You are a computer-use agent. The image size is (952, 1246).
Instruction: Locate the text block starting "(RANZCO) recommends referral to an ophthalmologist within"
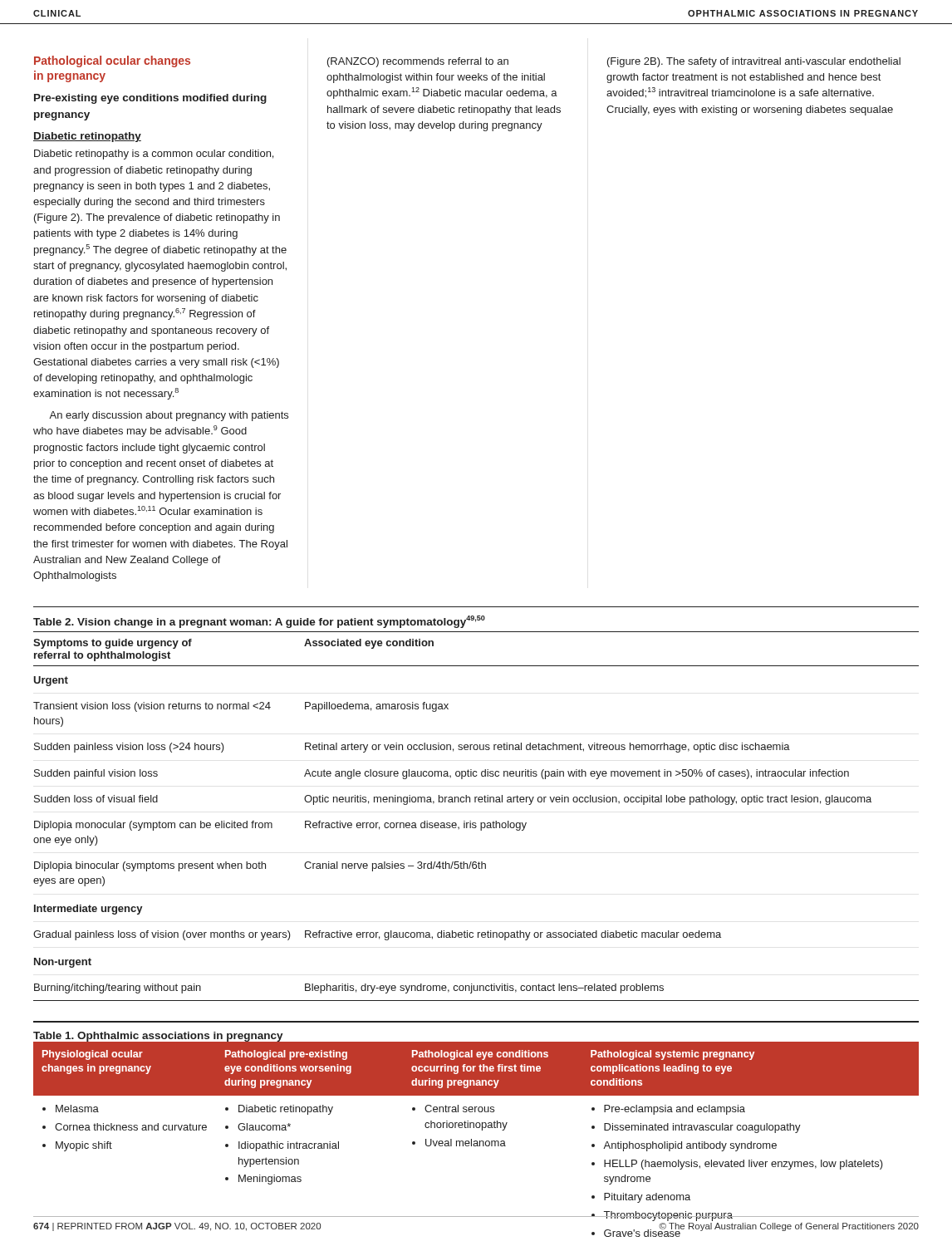pyautogui.click(x=448, y=93)
